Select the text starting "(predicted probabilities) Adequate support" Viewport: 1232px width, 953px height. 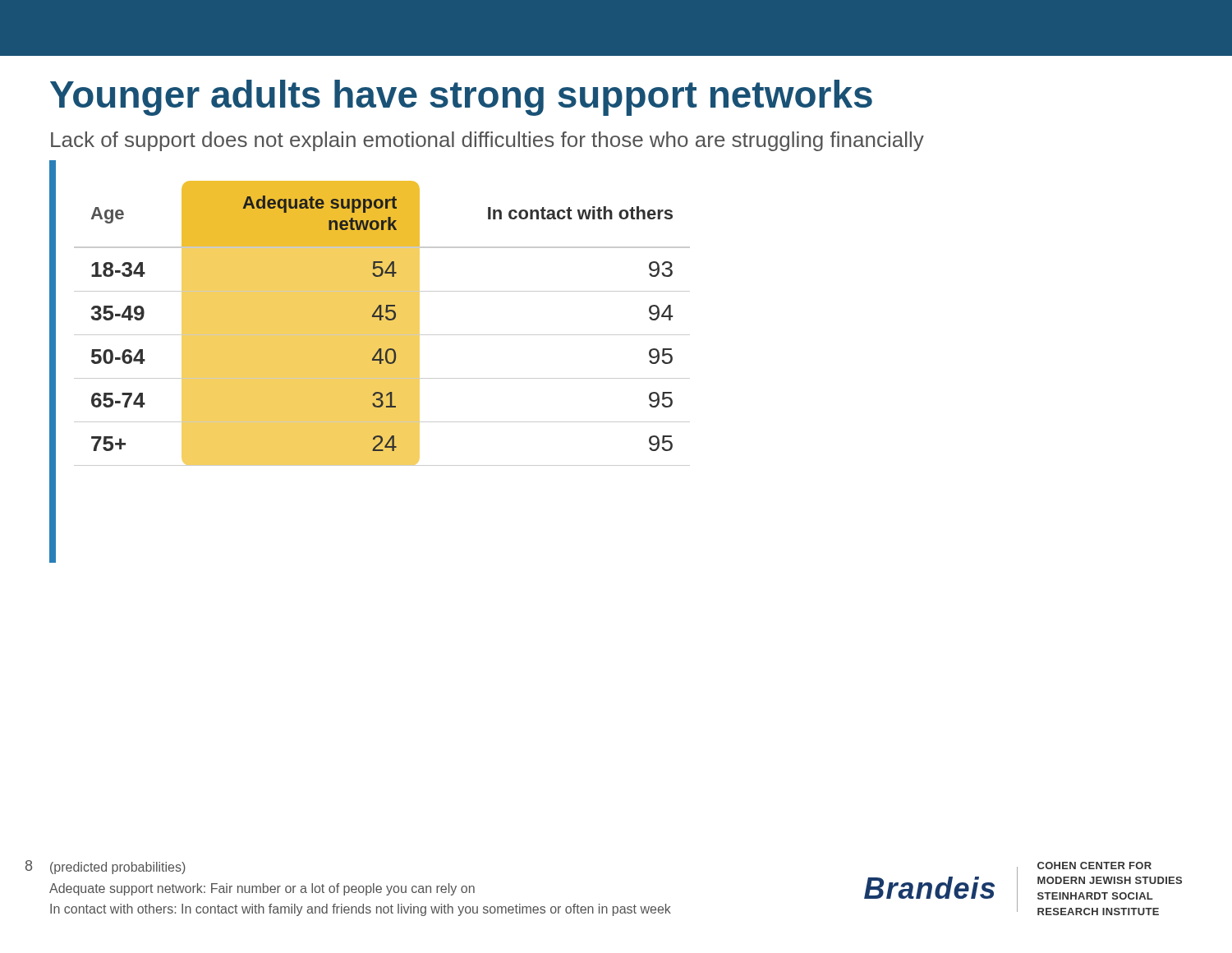click(x=360, y=888)
